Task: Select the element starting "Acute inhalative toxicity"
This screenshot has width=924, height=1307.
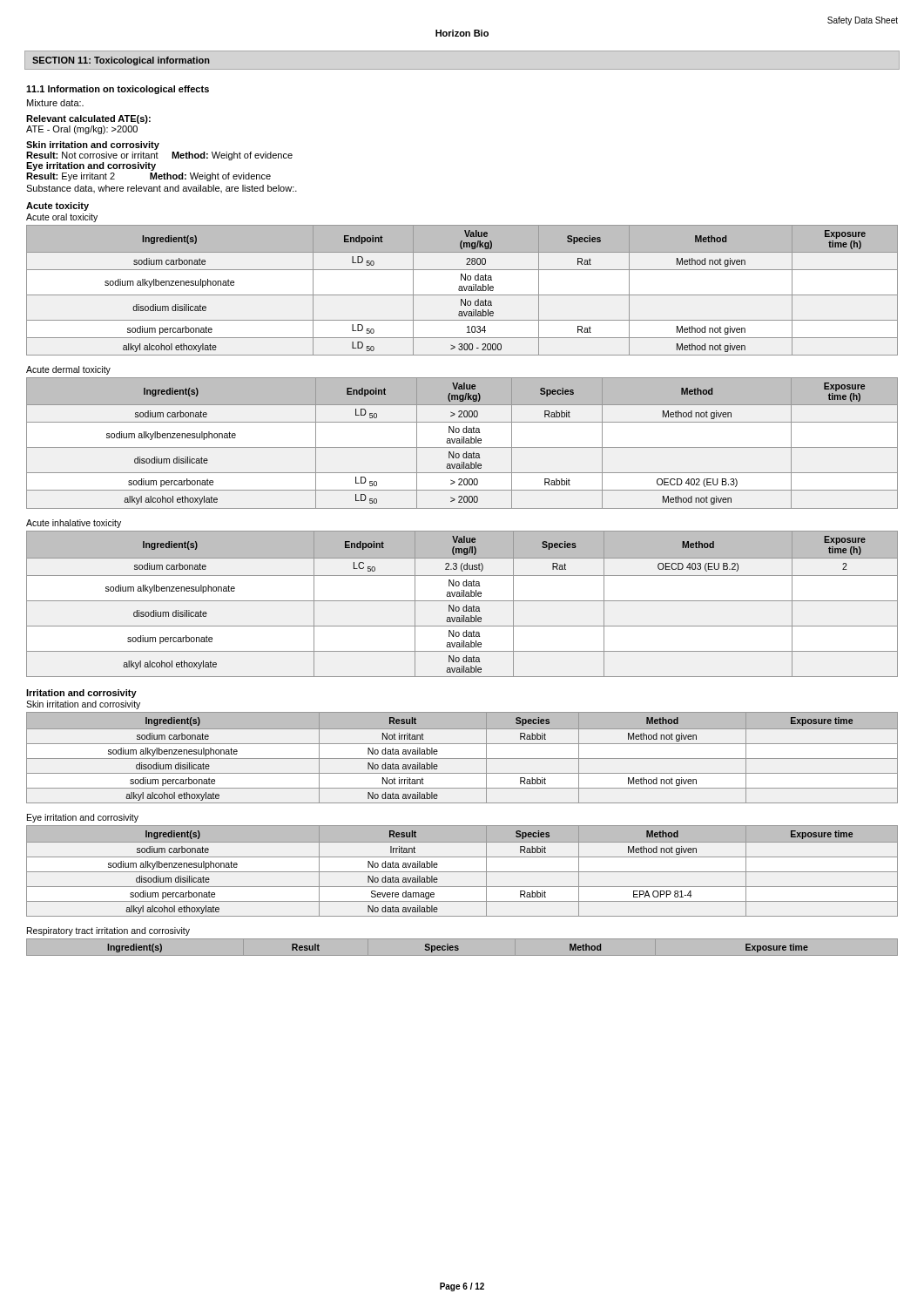Action: point(74,522)
